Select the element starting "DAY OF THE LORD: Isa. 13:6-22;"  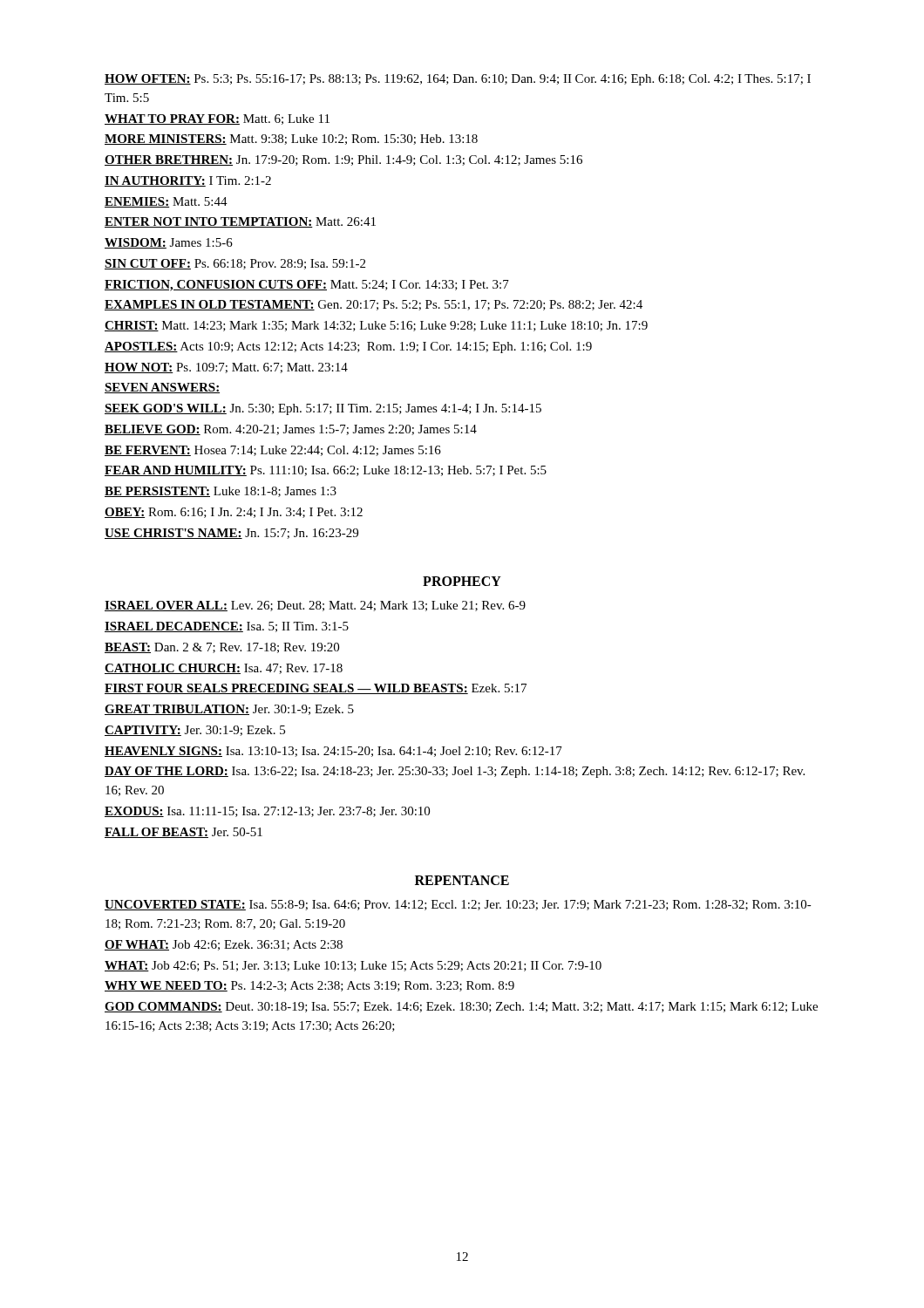click(x=455, y=781)
